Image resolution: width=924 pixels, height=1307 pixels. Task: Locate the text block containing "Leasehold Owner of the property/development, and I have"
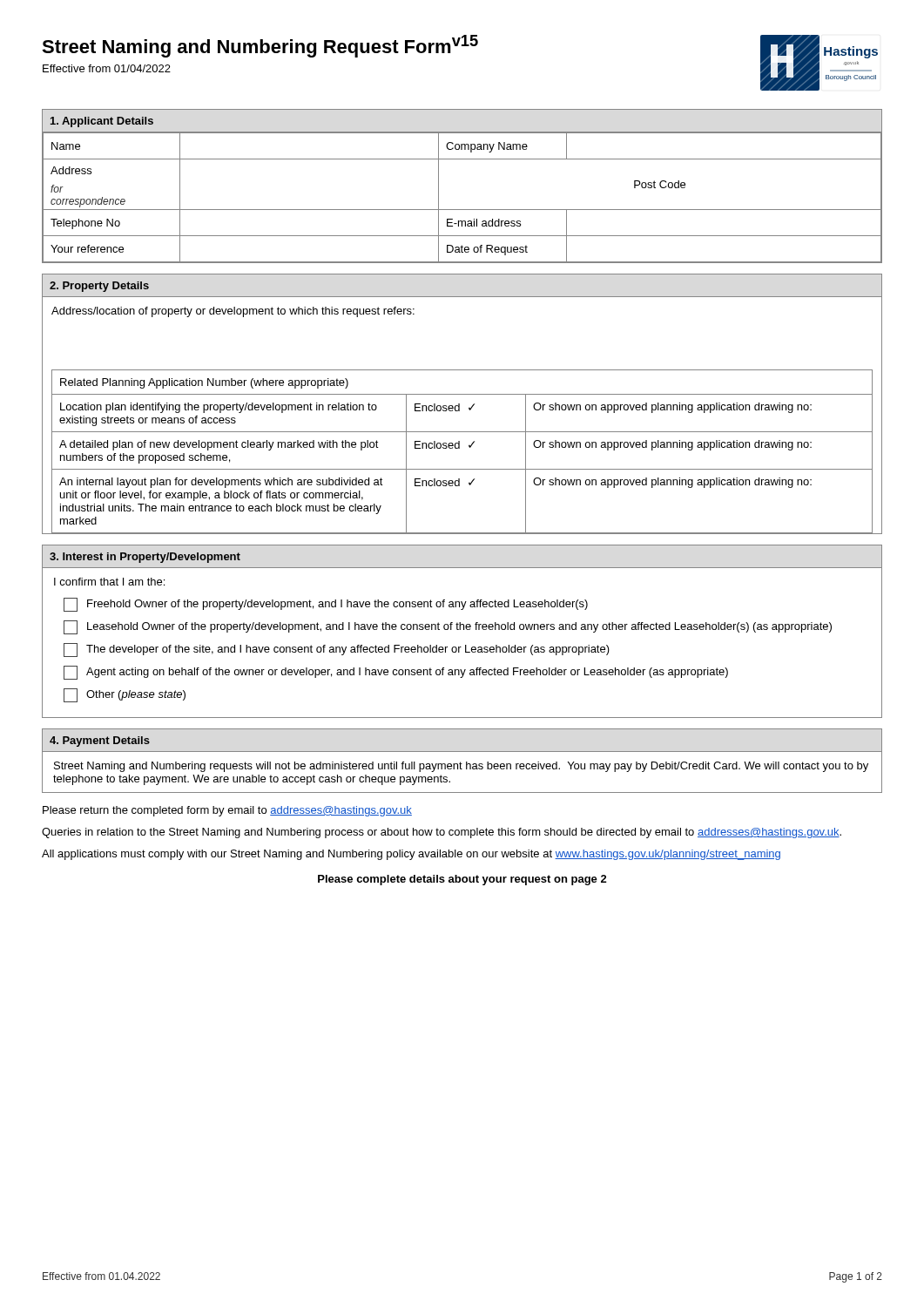click(x=459, y=626)
